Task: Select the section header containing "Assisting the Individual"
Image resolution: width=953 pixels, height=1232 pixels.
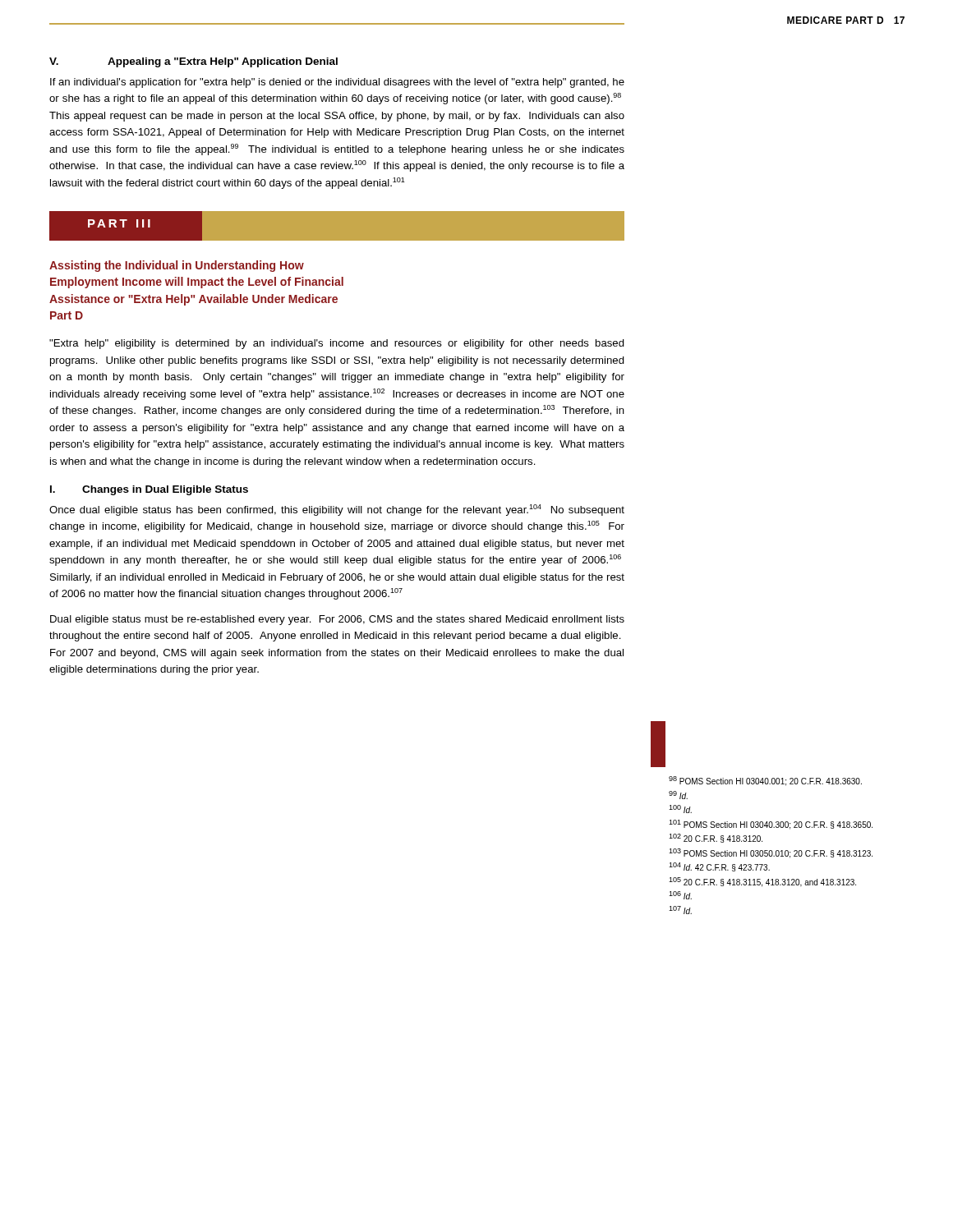Action: (x=197, y=290)
